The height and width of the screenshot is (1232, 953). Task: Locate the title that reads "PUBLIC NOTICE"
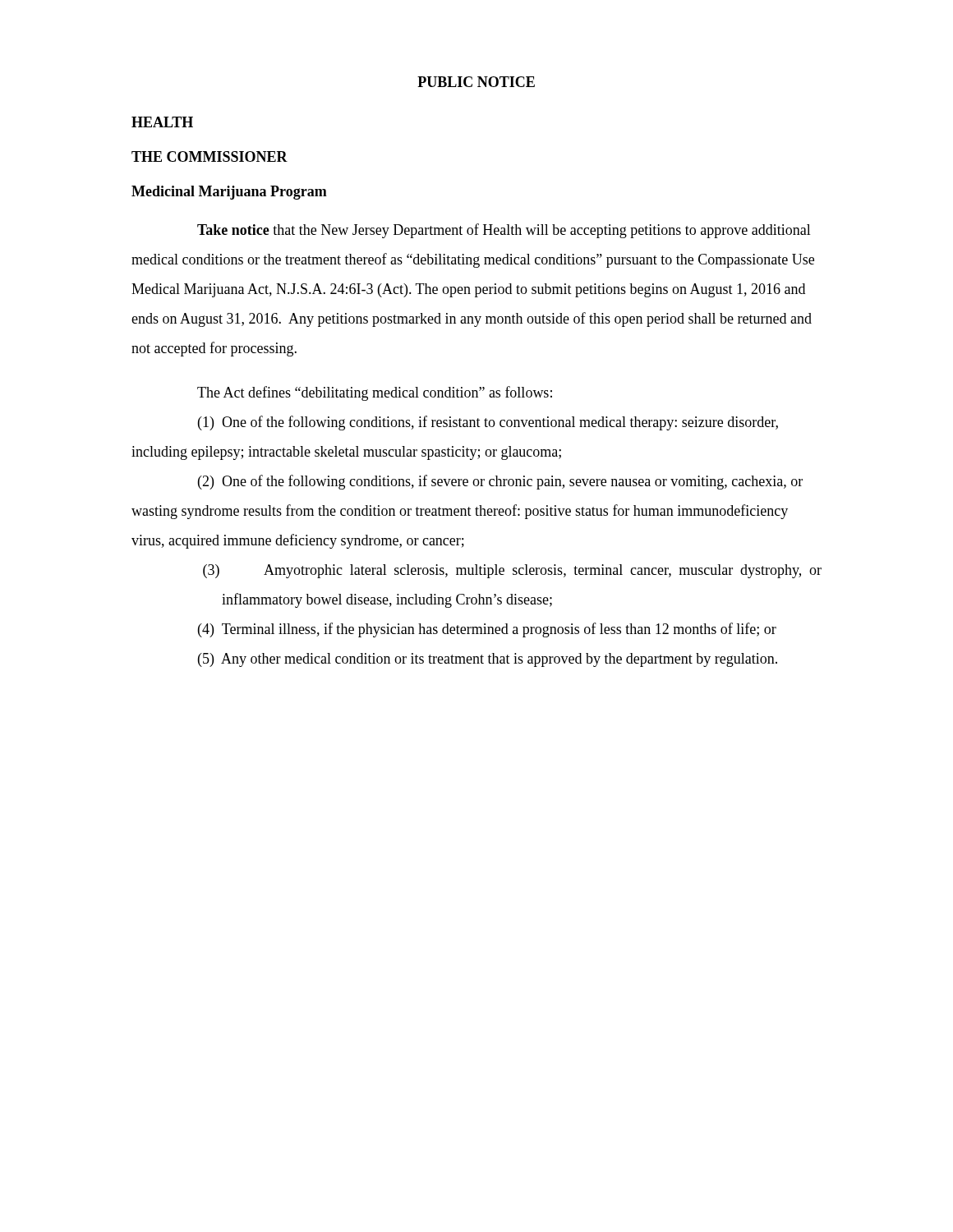point(476,82)
